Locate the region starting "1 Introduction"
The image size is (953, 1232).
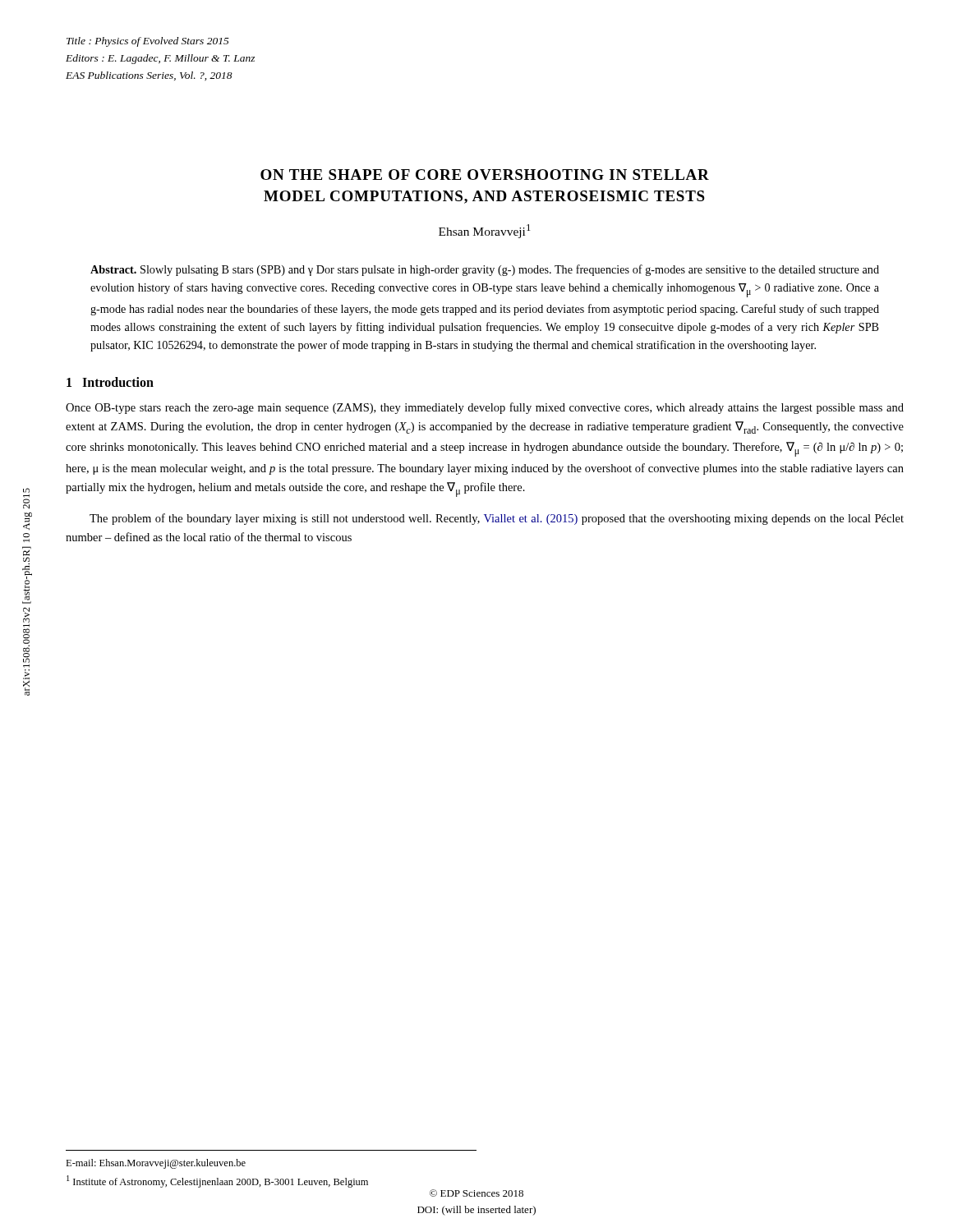click(110, 382)
